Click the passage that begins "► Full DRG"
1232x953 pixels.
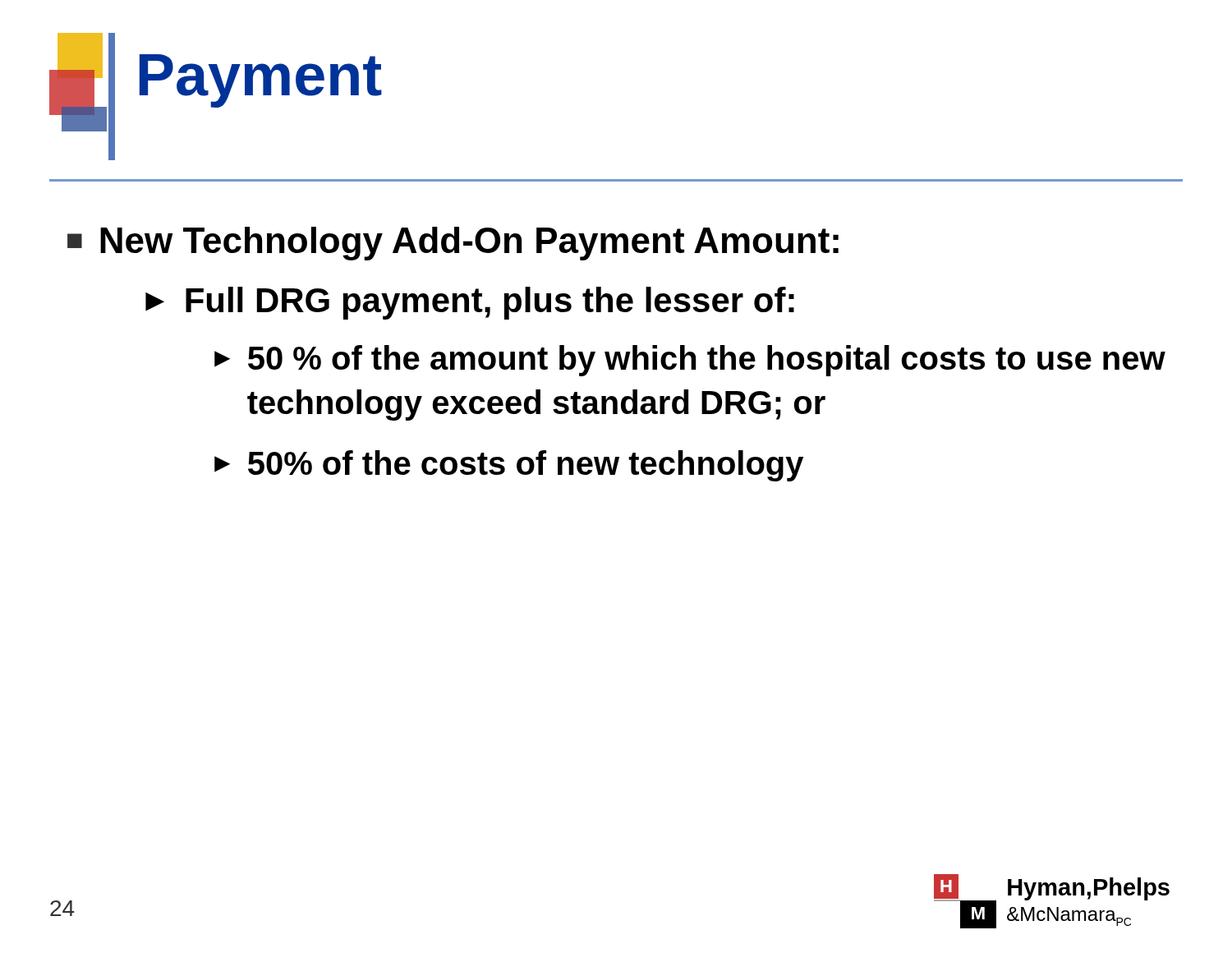[468, 301]
